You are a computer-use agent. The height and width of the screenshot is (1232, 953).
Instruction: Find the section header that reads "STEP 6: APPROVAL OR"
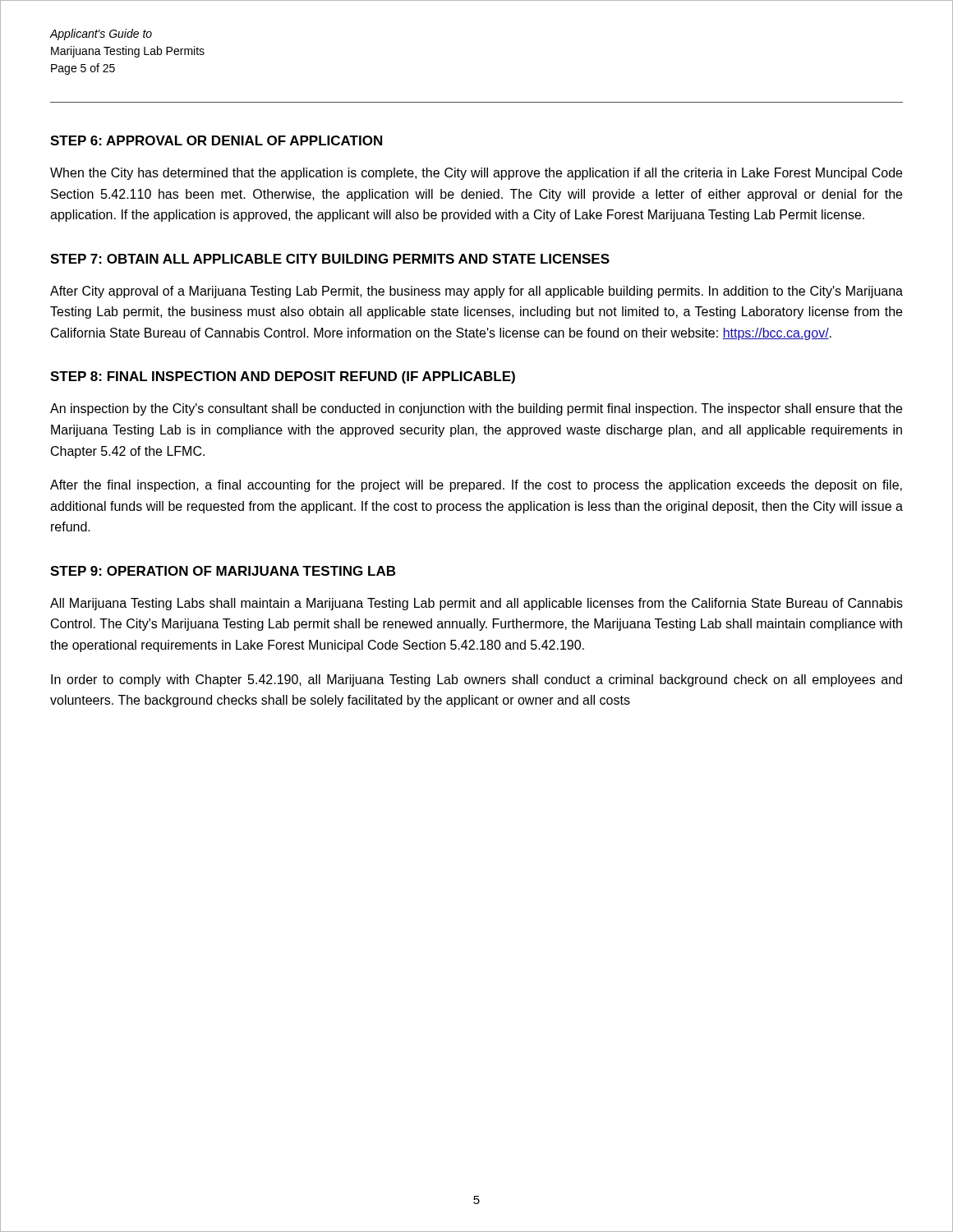click(x=217, y=141)
